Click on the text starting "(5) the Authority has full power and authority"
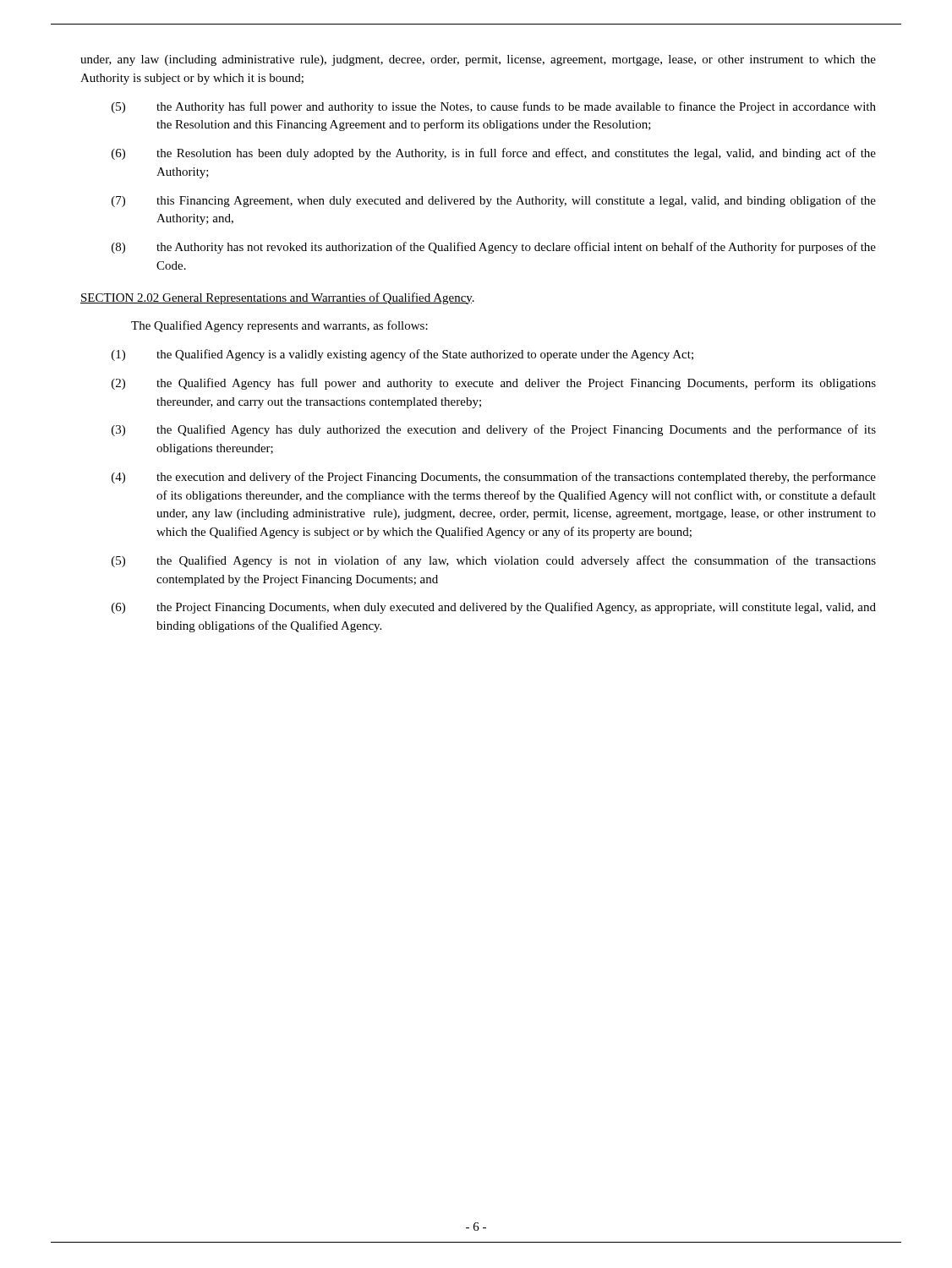This screenshot has height=1268, width=952. [x=478, y=116]
